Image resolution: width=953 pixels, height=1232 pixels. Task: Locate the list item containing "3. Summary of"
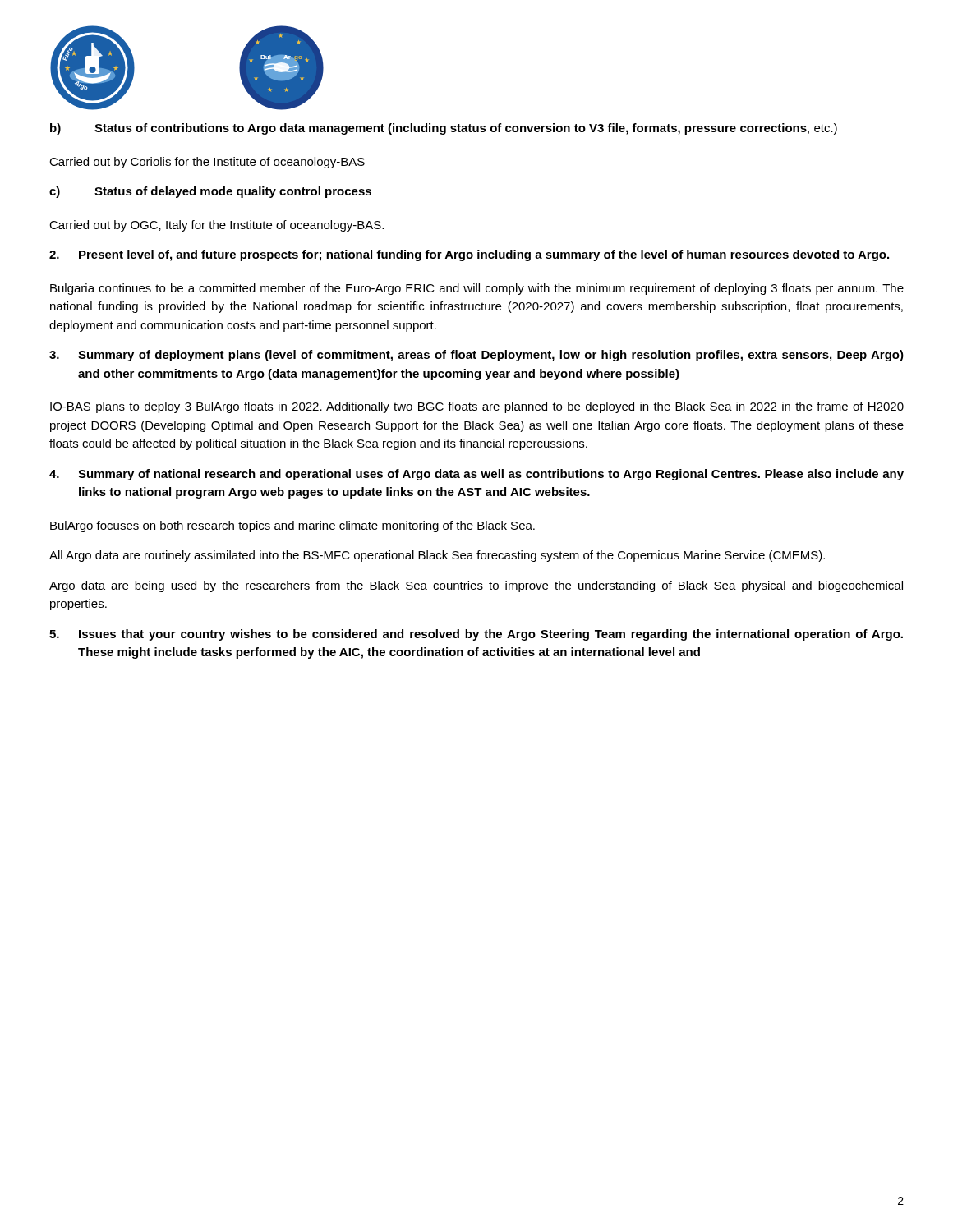click(476, 364)
